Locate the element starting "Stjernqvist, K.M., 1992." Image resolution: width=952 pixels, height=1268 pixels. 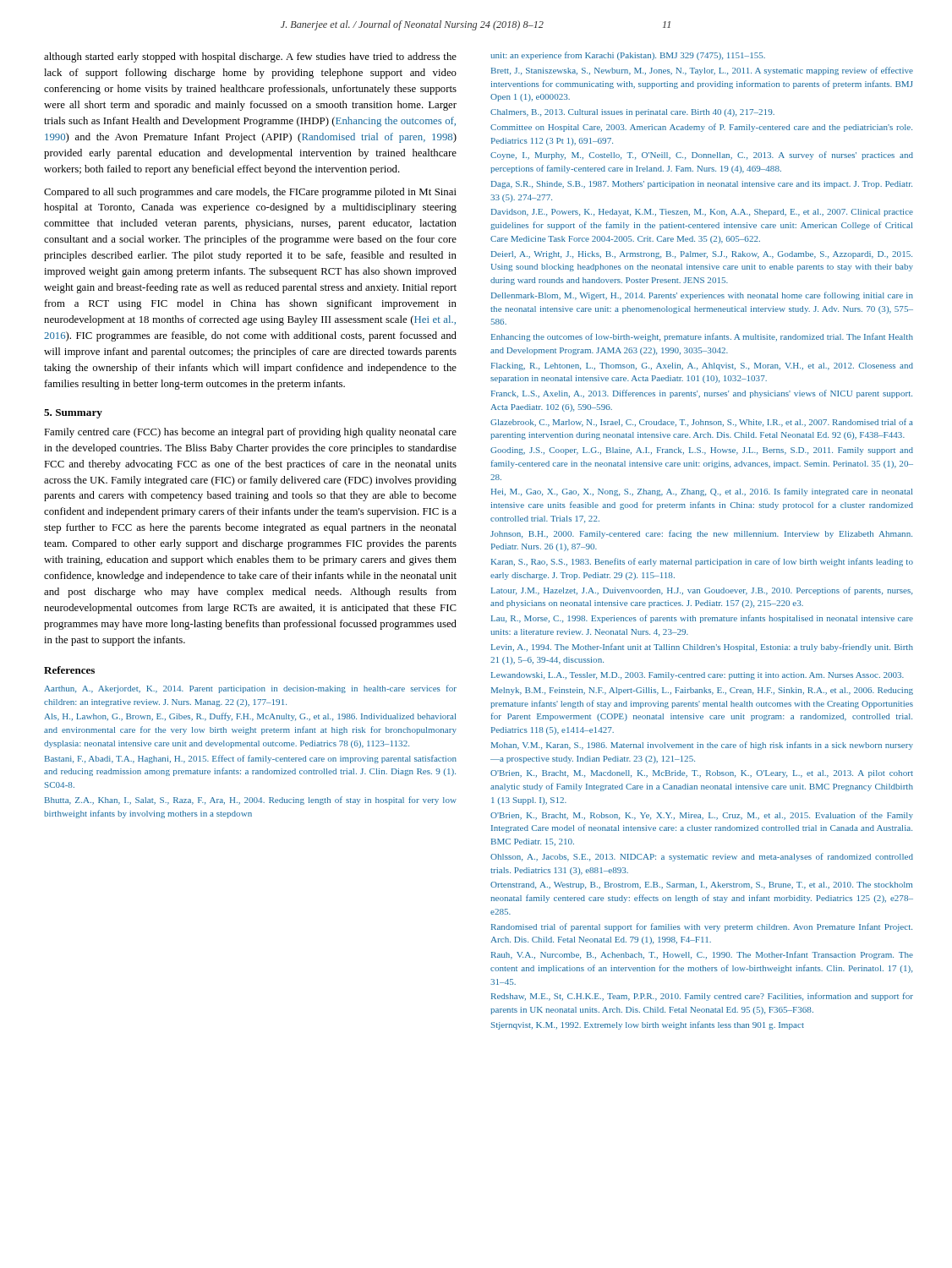tap(647, 1024)
